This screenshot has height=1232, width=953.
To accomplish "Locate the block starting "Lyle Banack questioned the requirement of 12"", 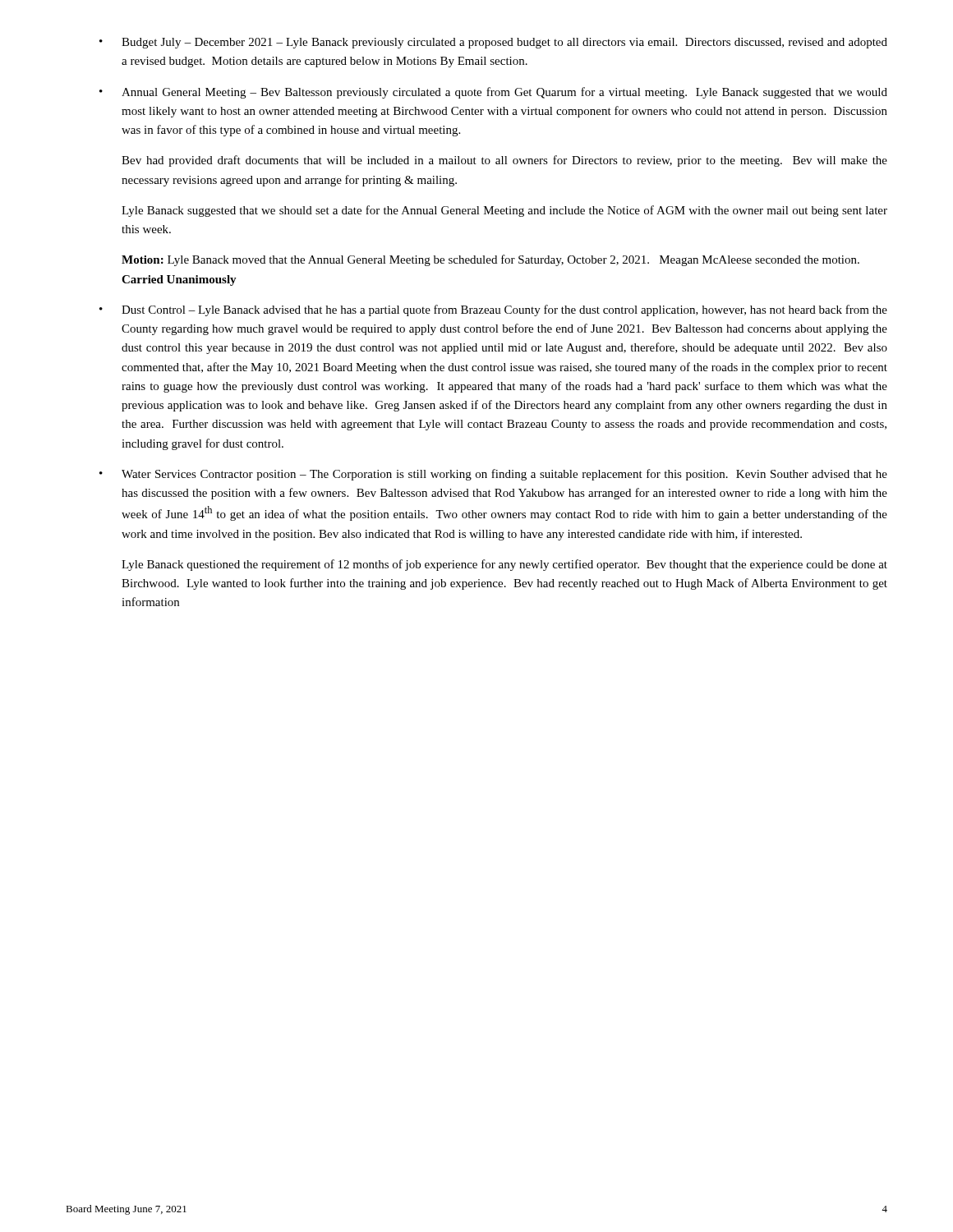I will [x=504, y=583].
